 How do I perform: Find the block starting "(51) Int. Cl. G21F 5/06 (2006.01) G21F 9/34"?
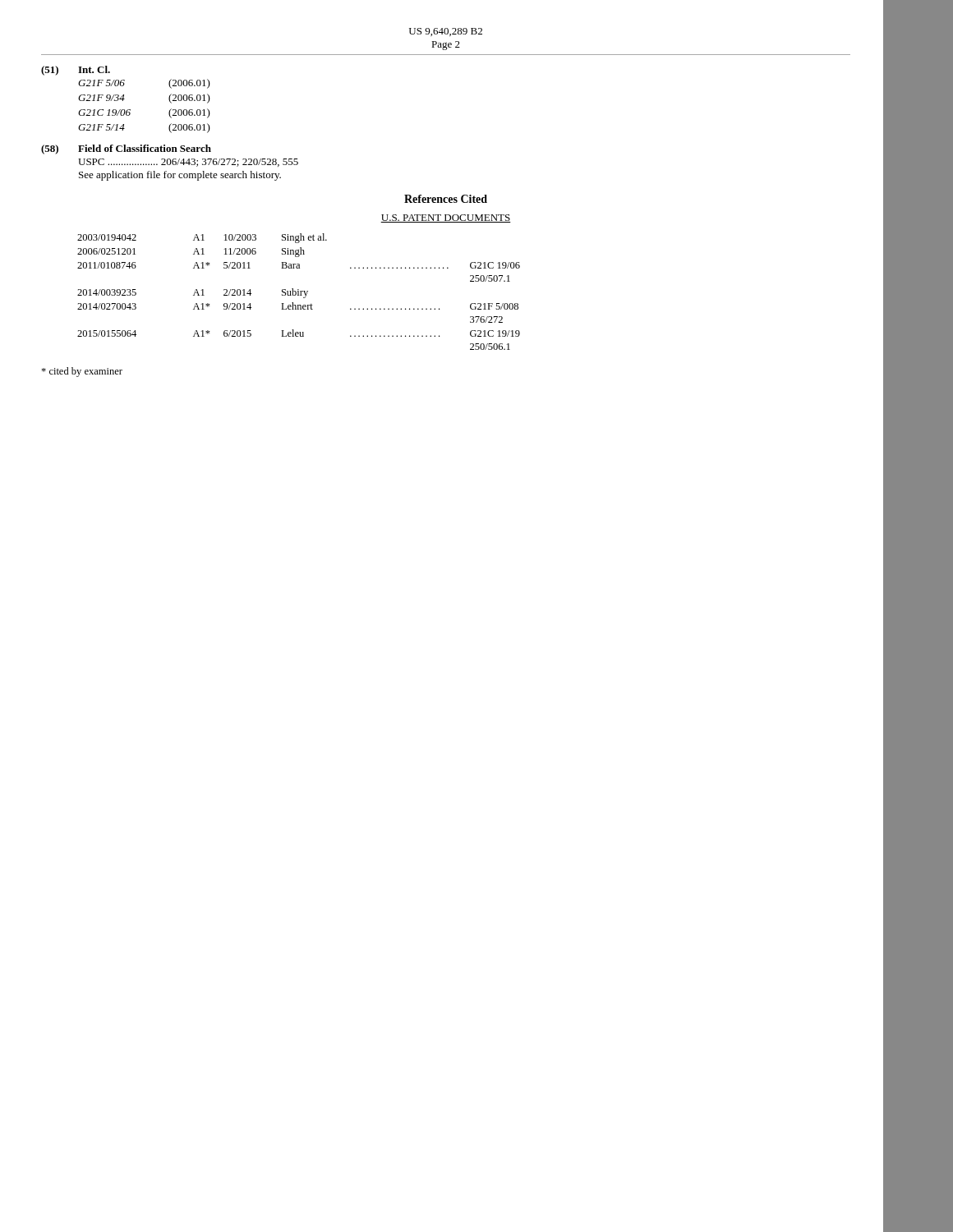coord(76,71)
